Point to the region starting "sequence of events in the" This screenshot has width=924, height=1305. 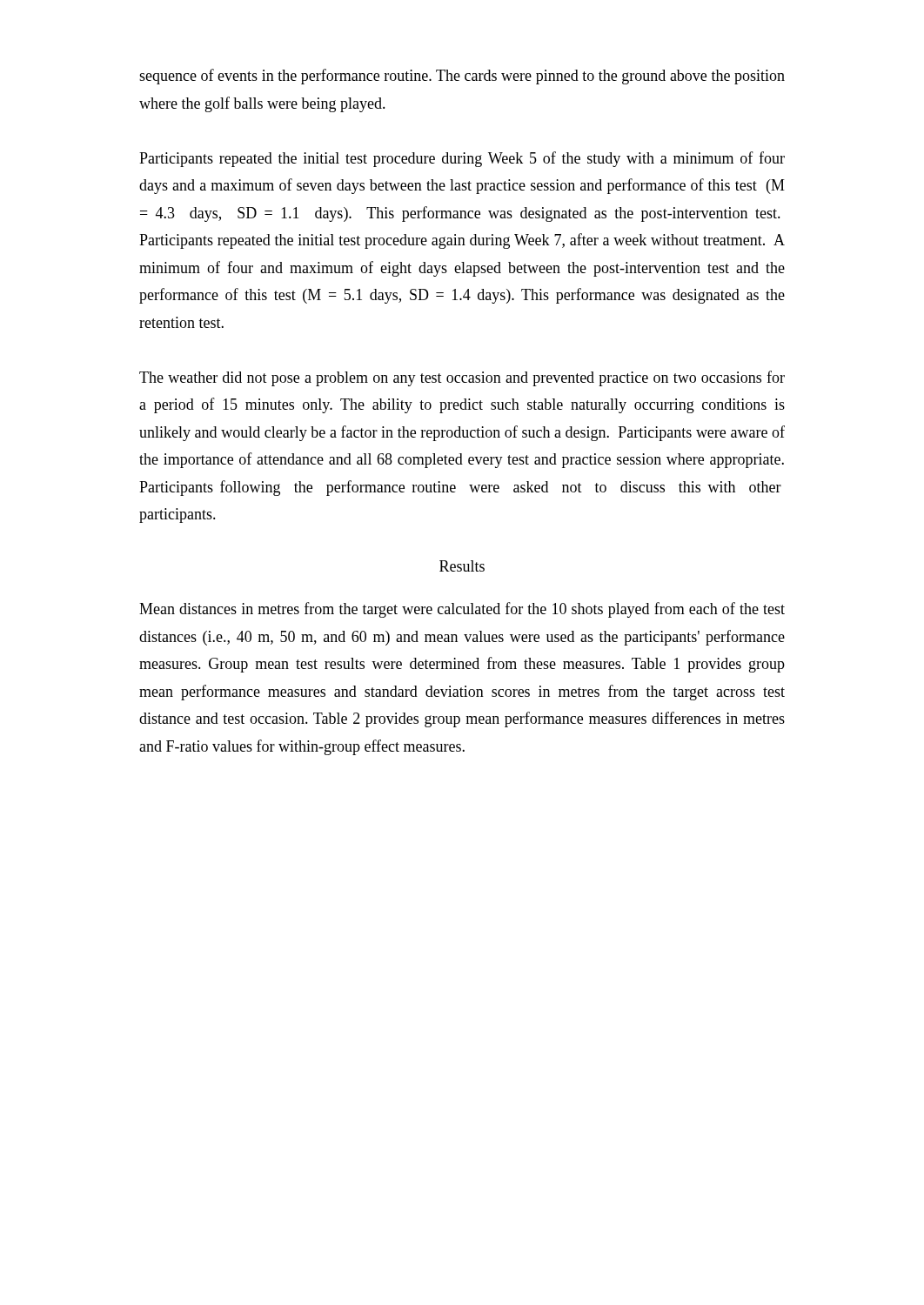462,90
